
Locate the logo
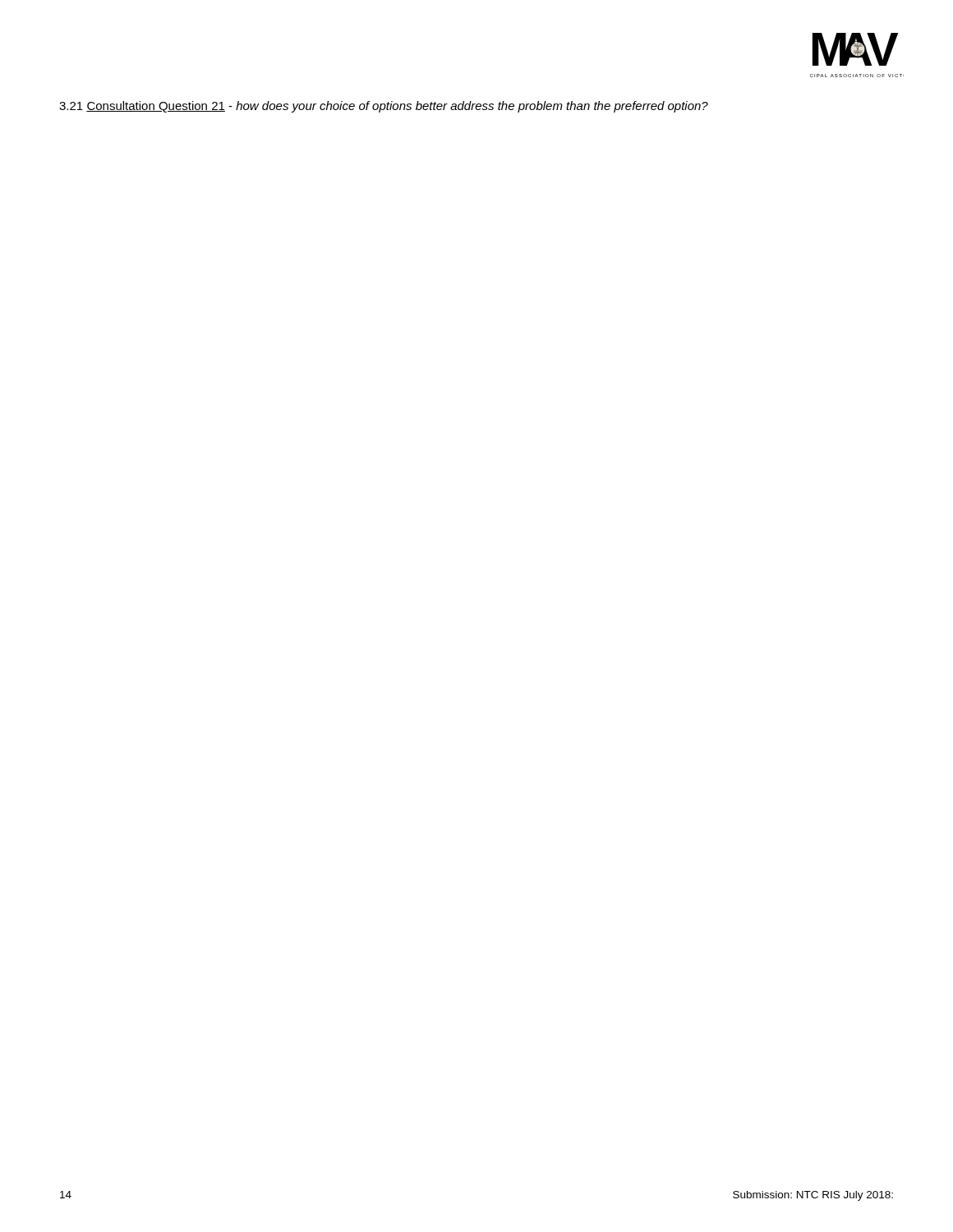[x=856, y=53]
